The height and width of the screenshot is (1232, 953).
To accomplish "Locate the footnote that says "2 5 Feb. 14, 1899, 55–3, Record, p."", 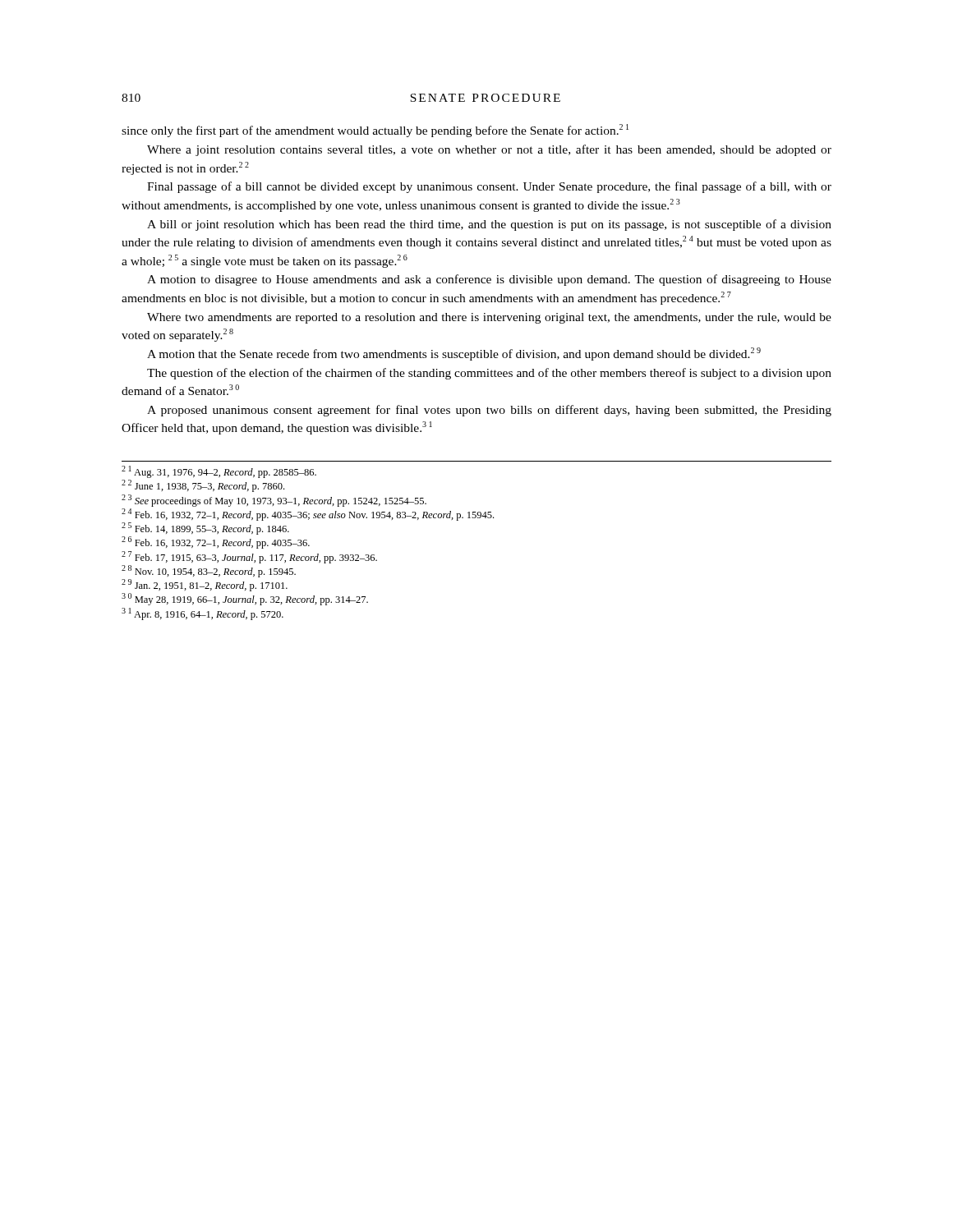I will (206, 529).
